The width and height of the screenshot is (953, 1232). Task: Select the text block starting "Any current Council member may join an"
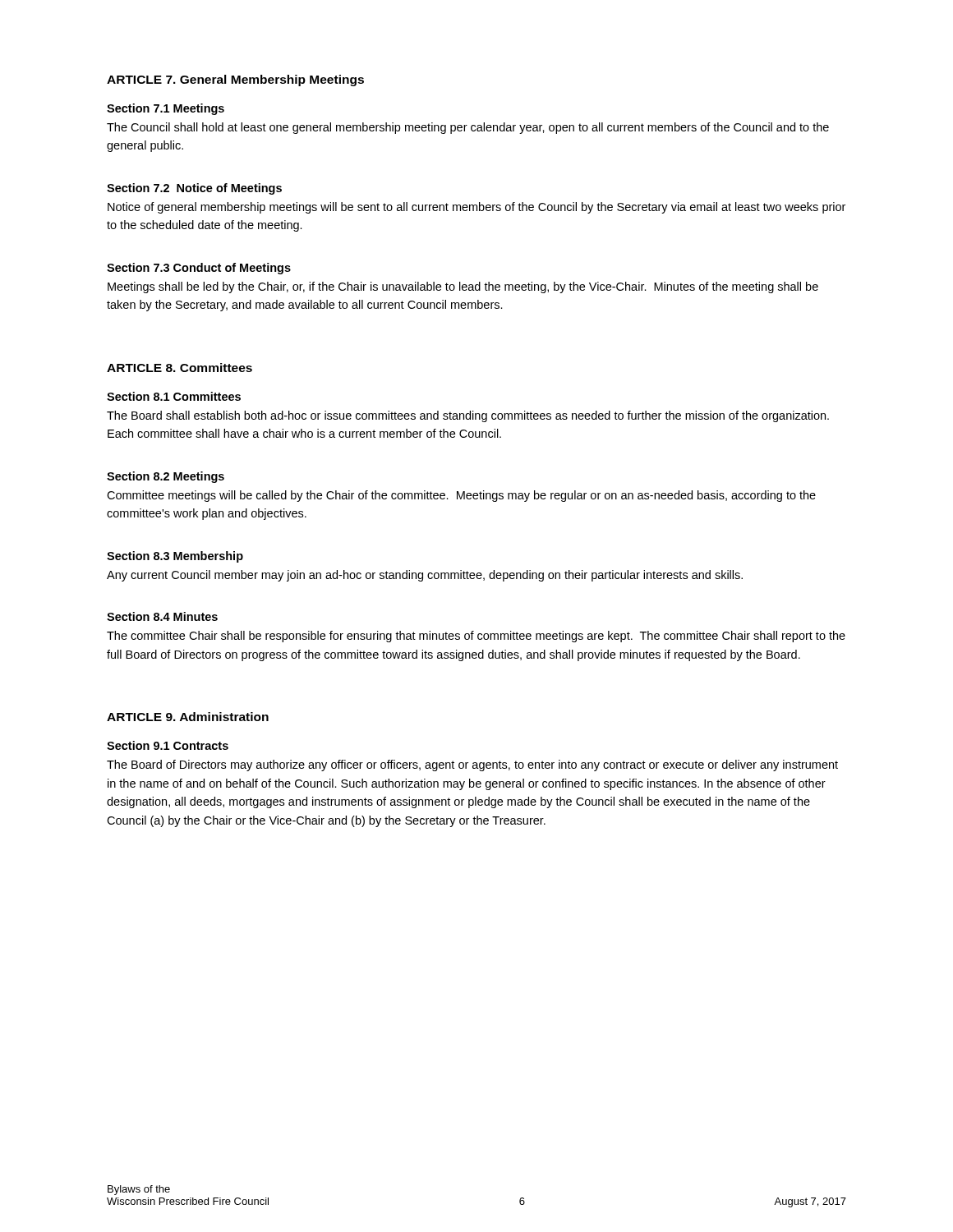(x=425, y=575)
